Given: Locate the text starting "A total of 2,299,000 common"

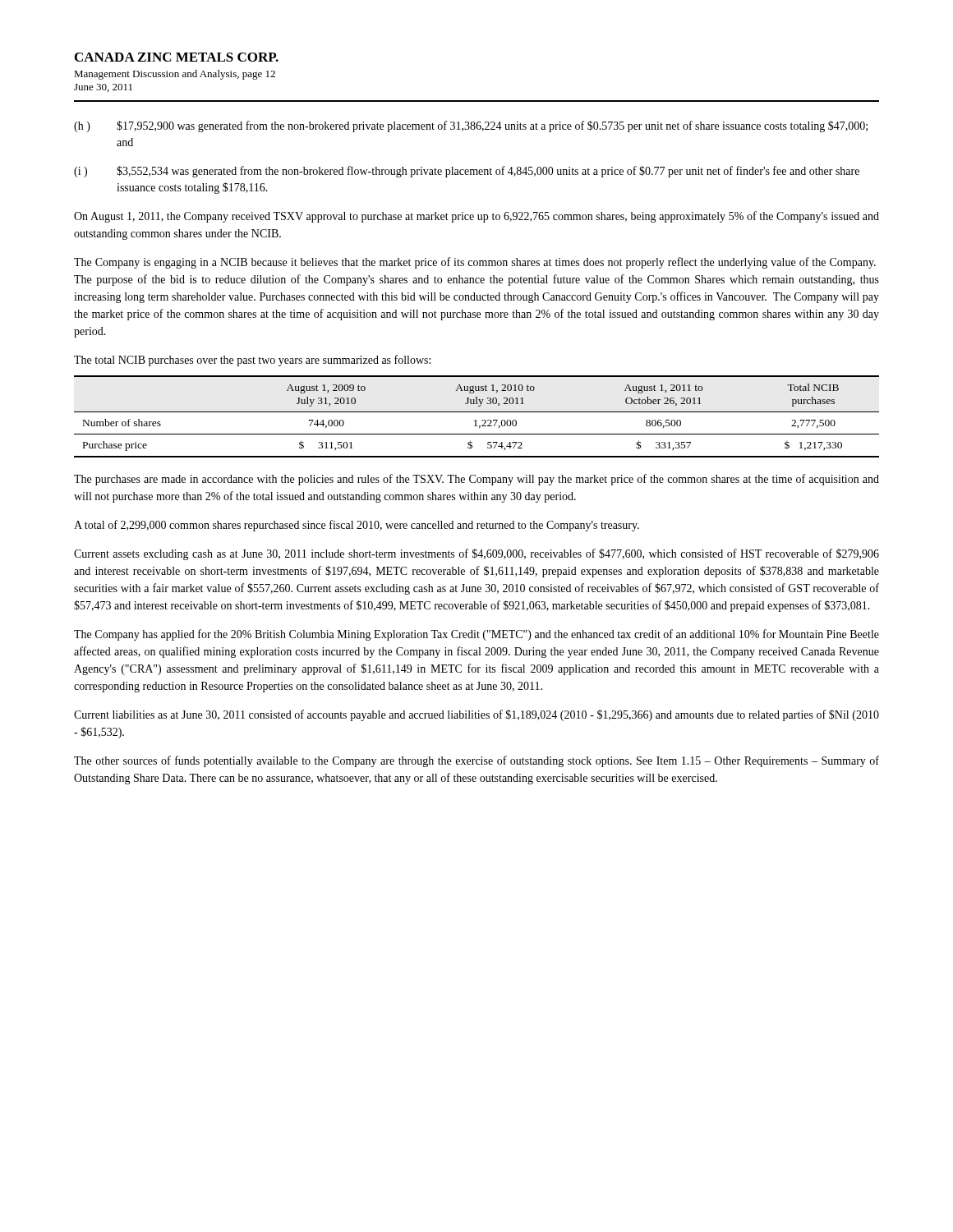Looking at the screenshot, I should (357, 525).
